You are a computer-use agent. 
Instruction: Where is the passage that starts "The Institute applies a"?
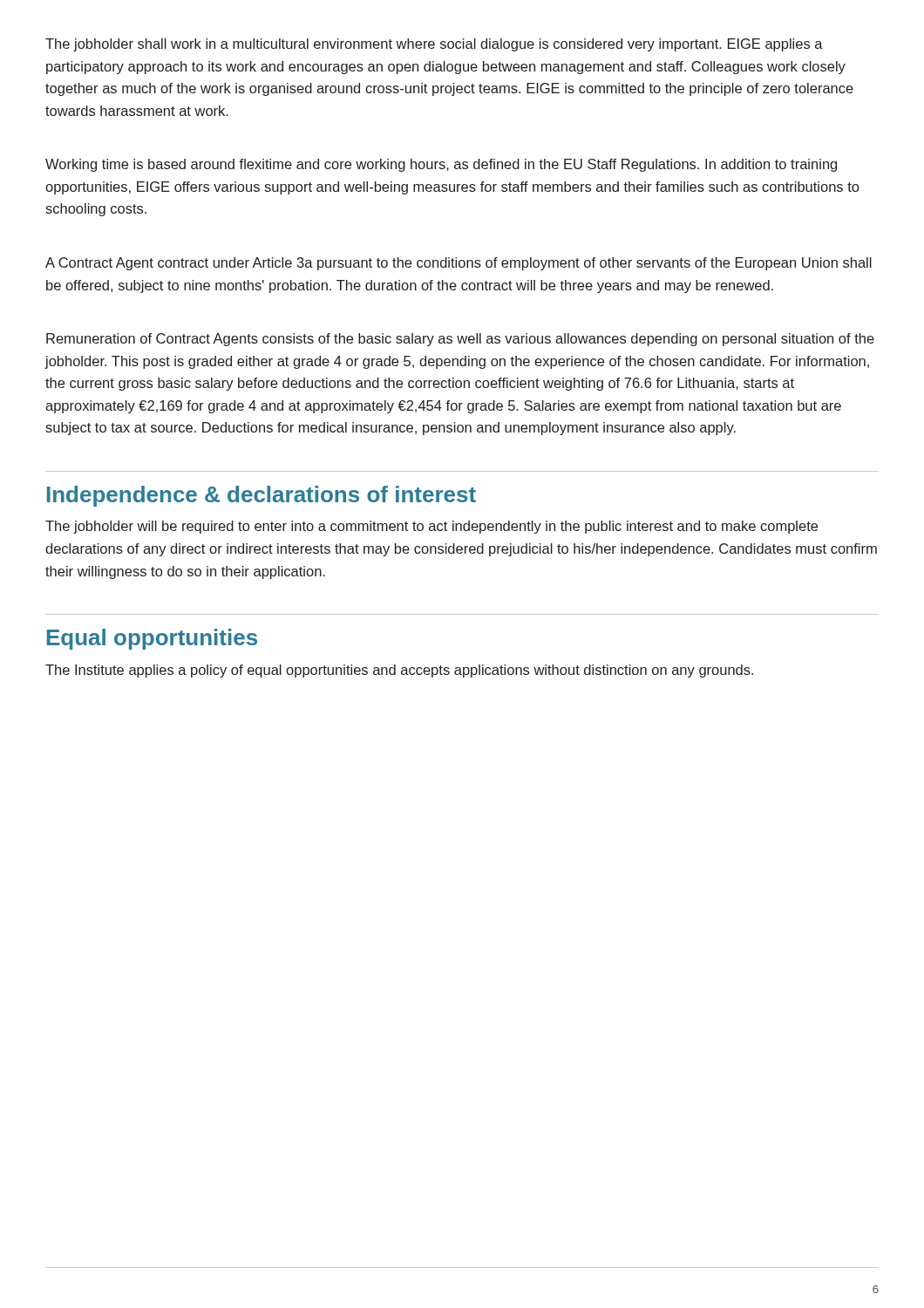coord(400,669)
